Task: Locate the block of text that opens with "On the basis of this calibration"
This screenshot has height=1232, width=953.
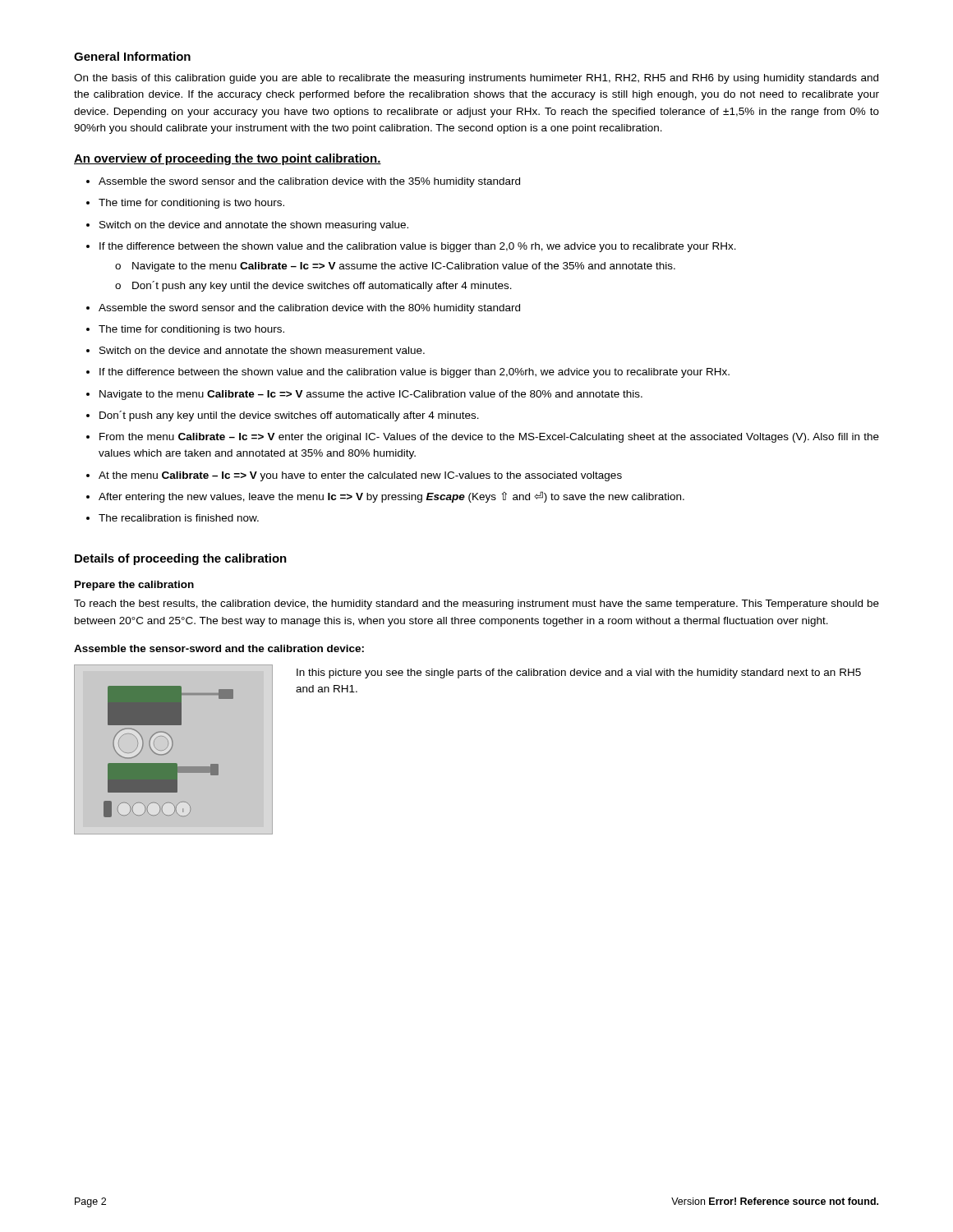Action: [x=476, y=103]
